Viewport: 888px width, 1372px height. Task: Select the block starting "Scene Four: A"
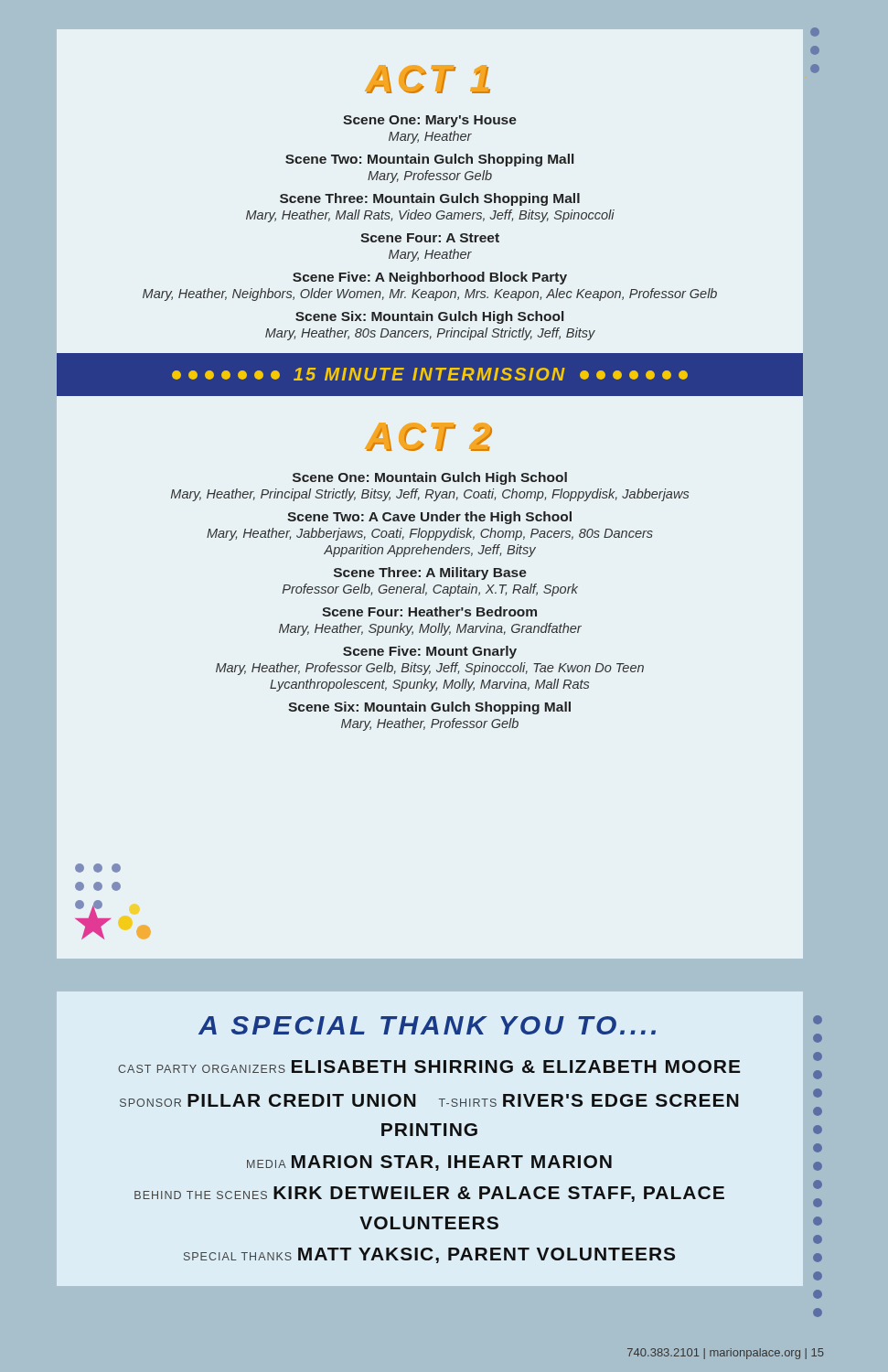click(430, 237)
